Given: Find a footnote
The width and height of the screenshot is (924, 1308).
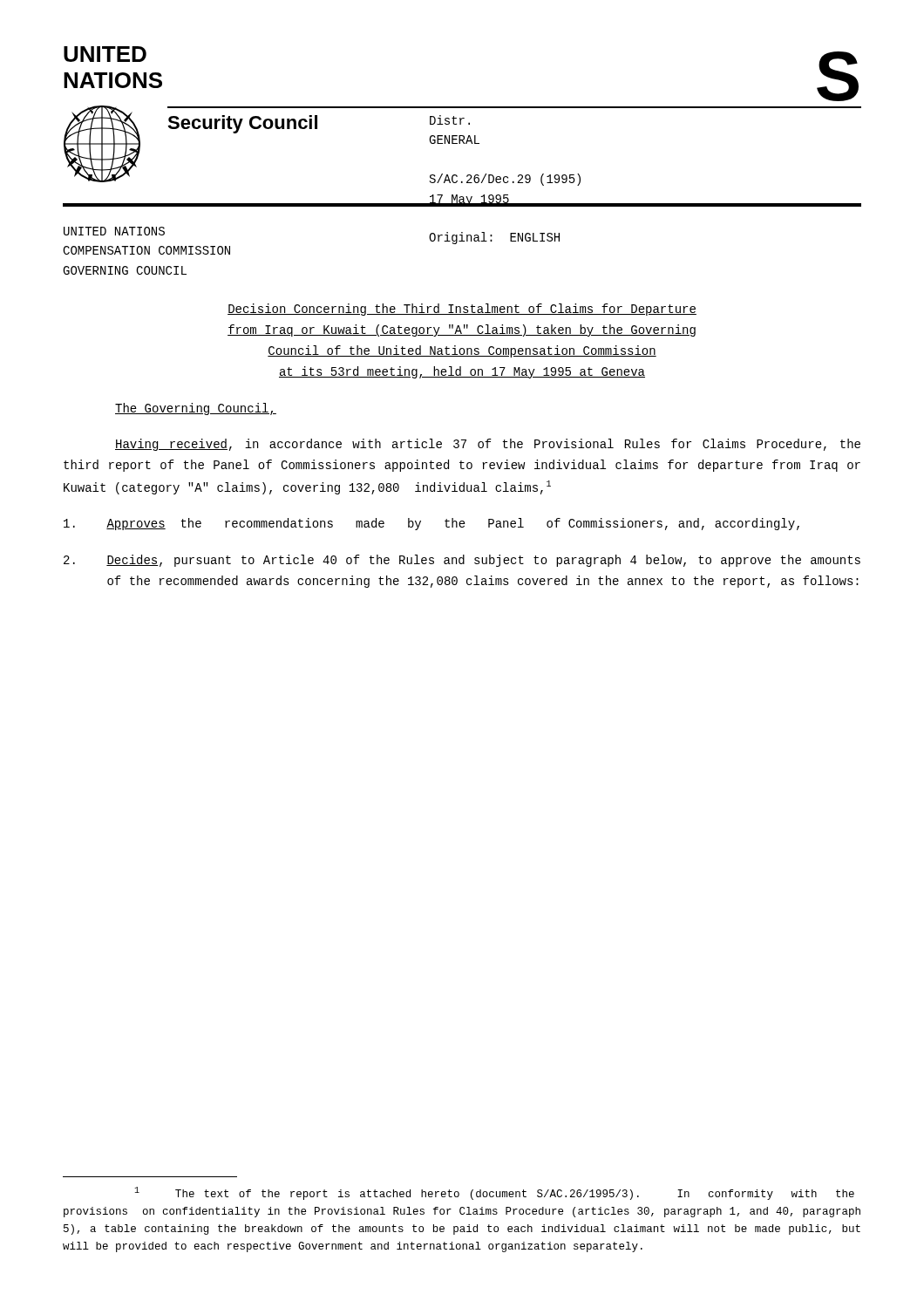Looking at the screenshot, I should click(462, 1219).
